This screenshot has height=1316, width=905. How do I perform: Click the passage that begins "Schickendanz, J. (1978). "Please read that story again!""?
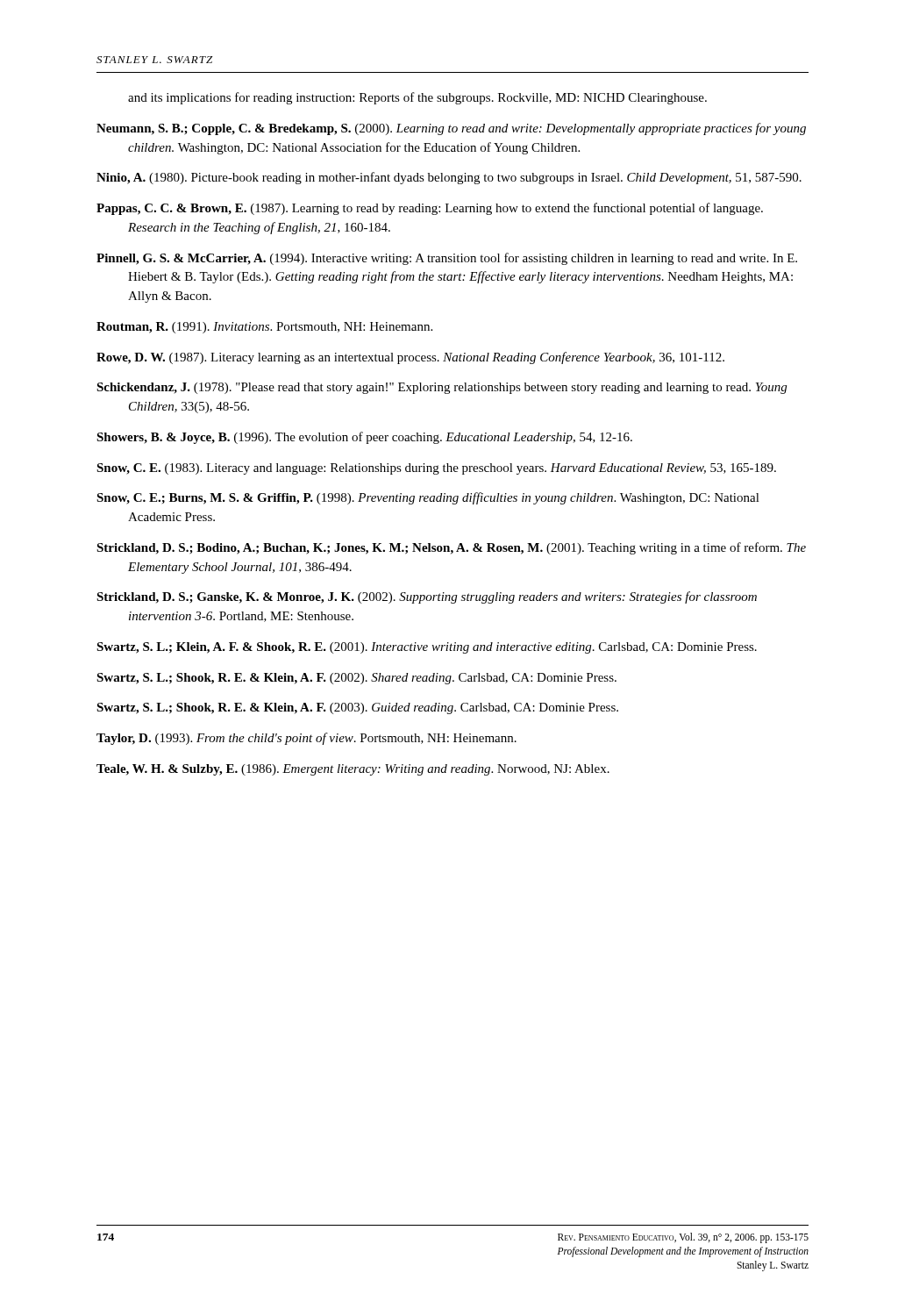442,397
